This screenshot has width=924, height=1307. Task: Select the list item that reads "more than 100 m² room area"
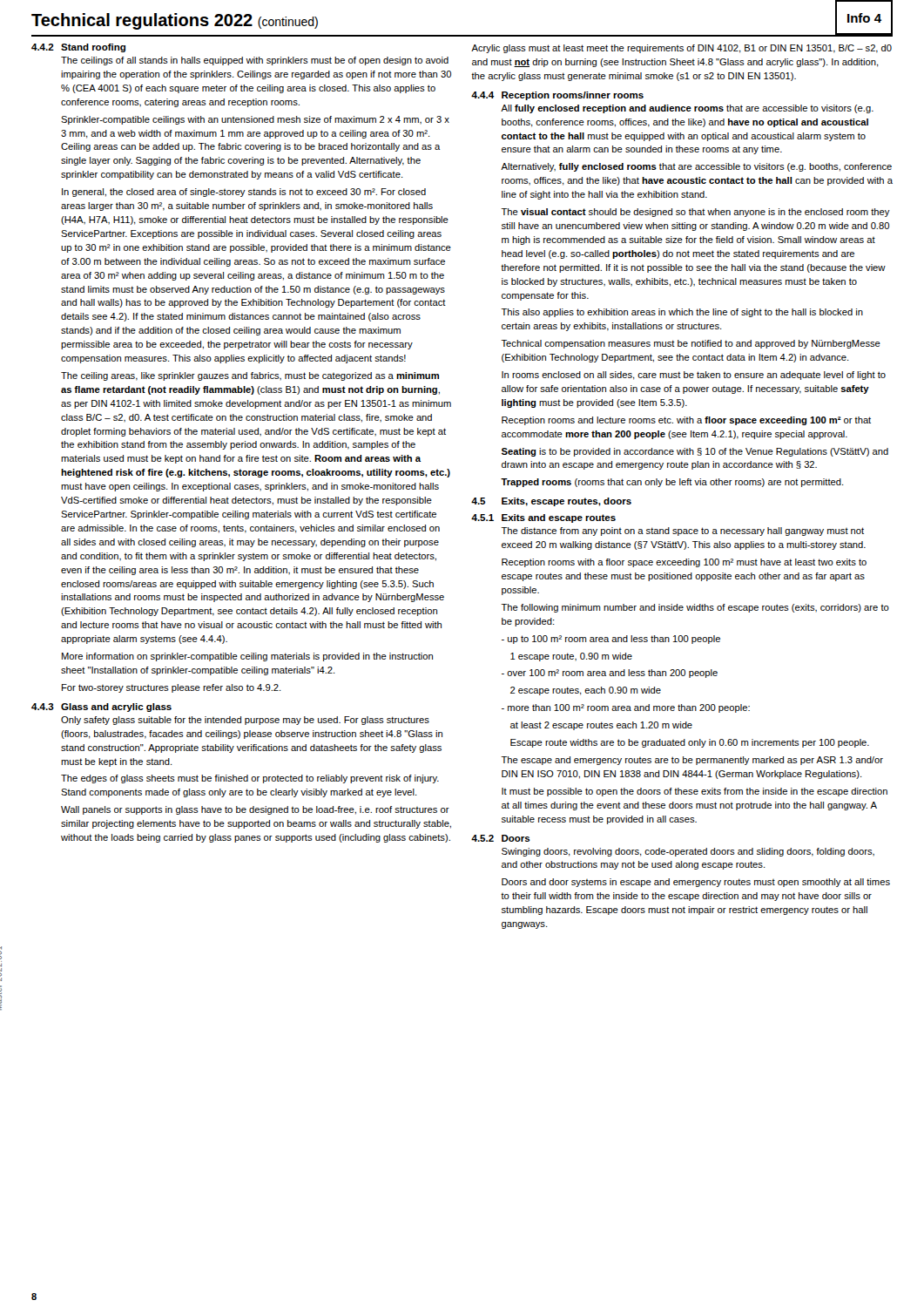pyautogui.click(x=697, y=726)
